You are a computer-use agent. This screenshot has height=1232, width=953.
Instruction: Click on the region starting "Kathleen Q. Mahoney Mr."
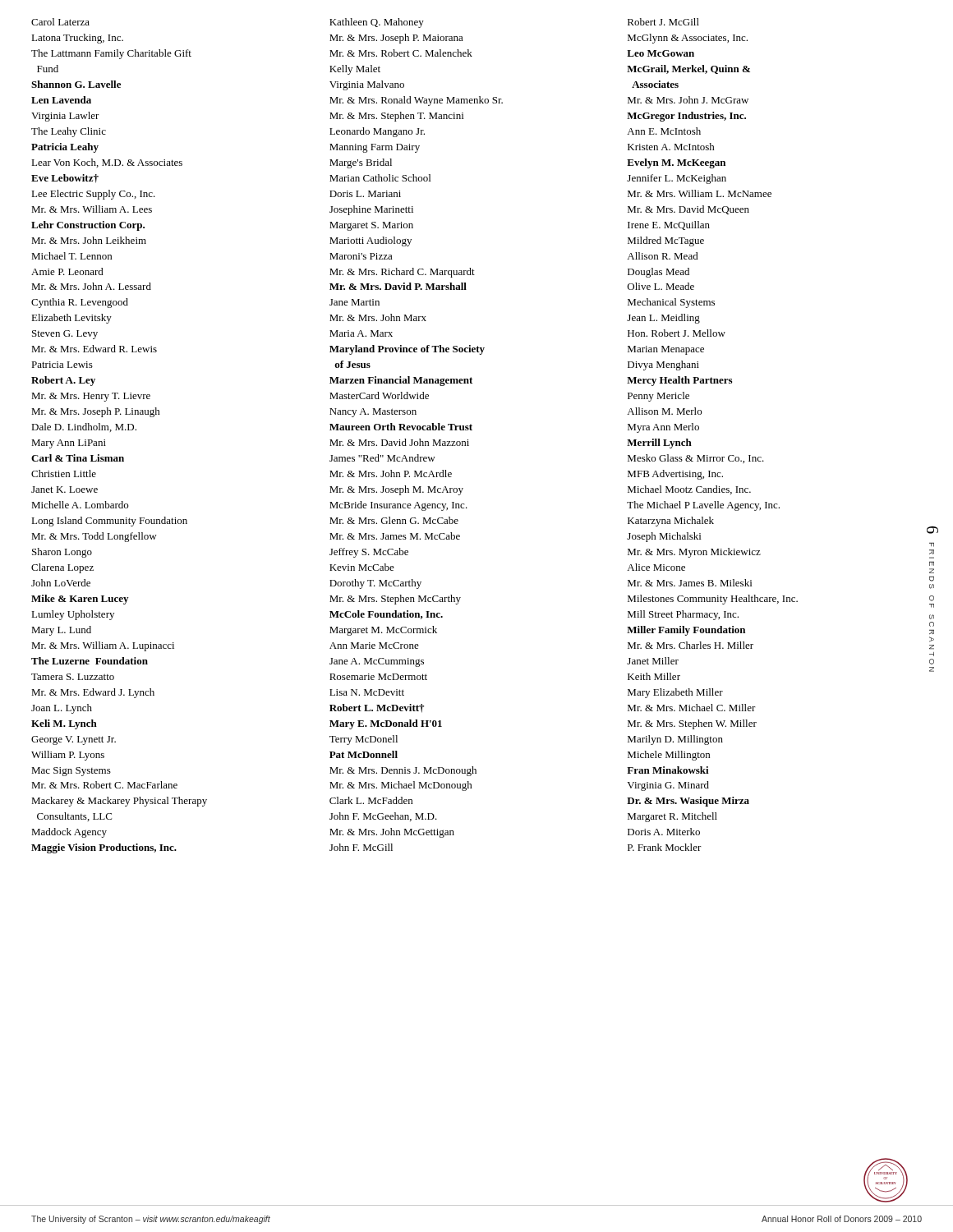pyautogui.click(x=470, y=435)
